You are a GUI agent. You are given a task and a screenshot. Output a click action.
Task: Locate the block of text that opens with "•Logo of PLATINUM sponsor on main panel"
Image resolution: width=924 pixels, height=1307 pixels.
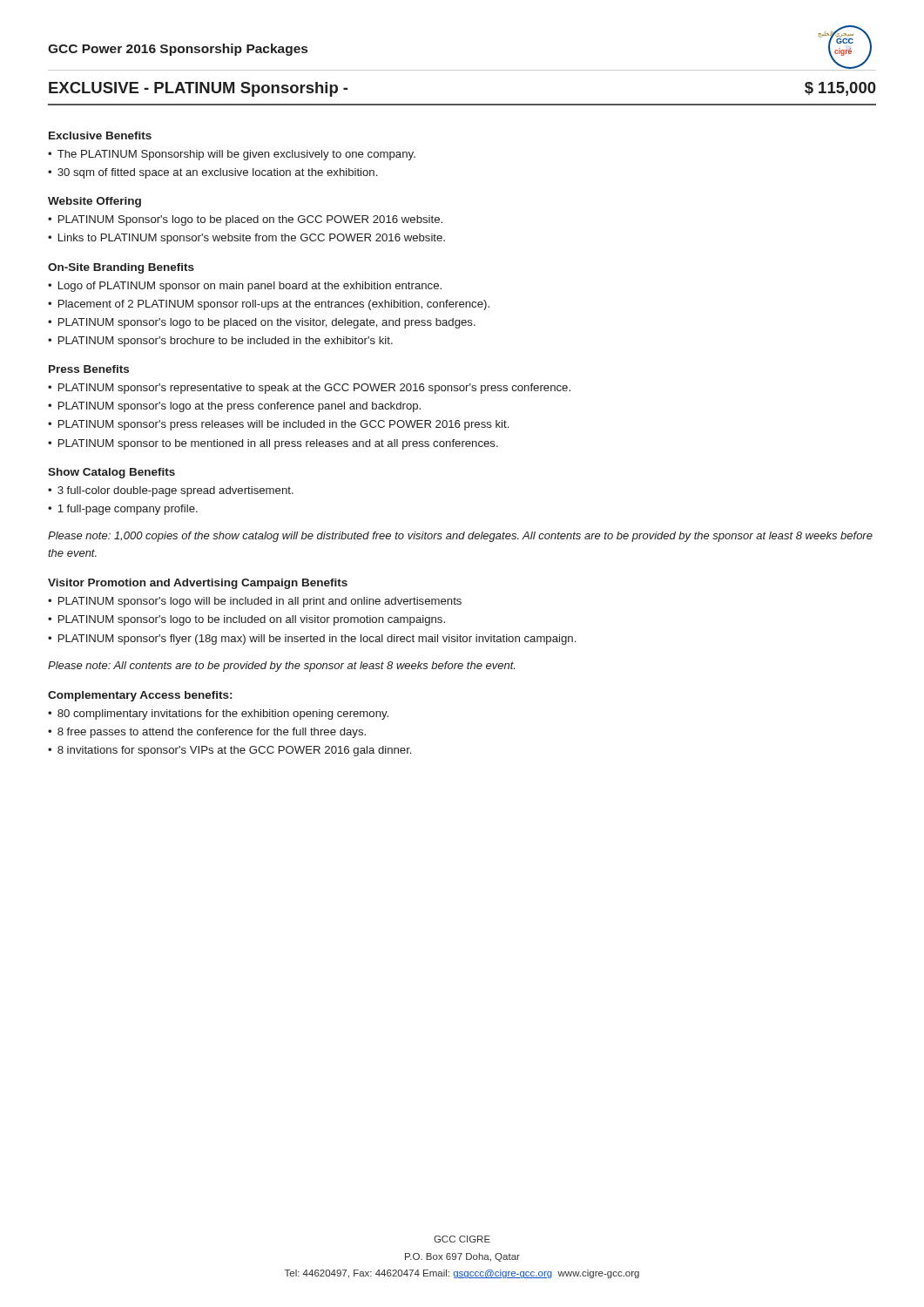pos(245,285)
